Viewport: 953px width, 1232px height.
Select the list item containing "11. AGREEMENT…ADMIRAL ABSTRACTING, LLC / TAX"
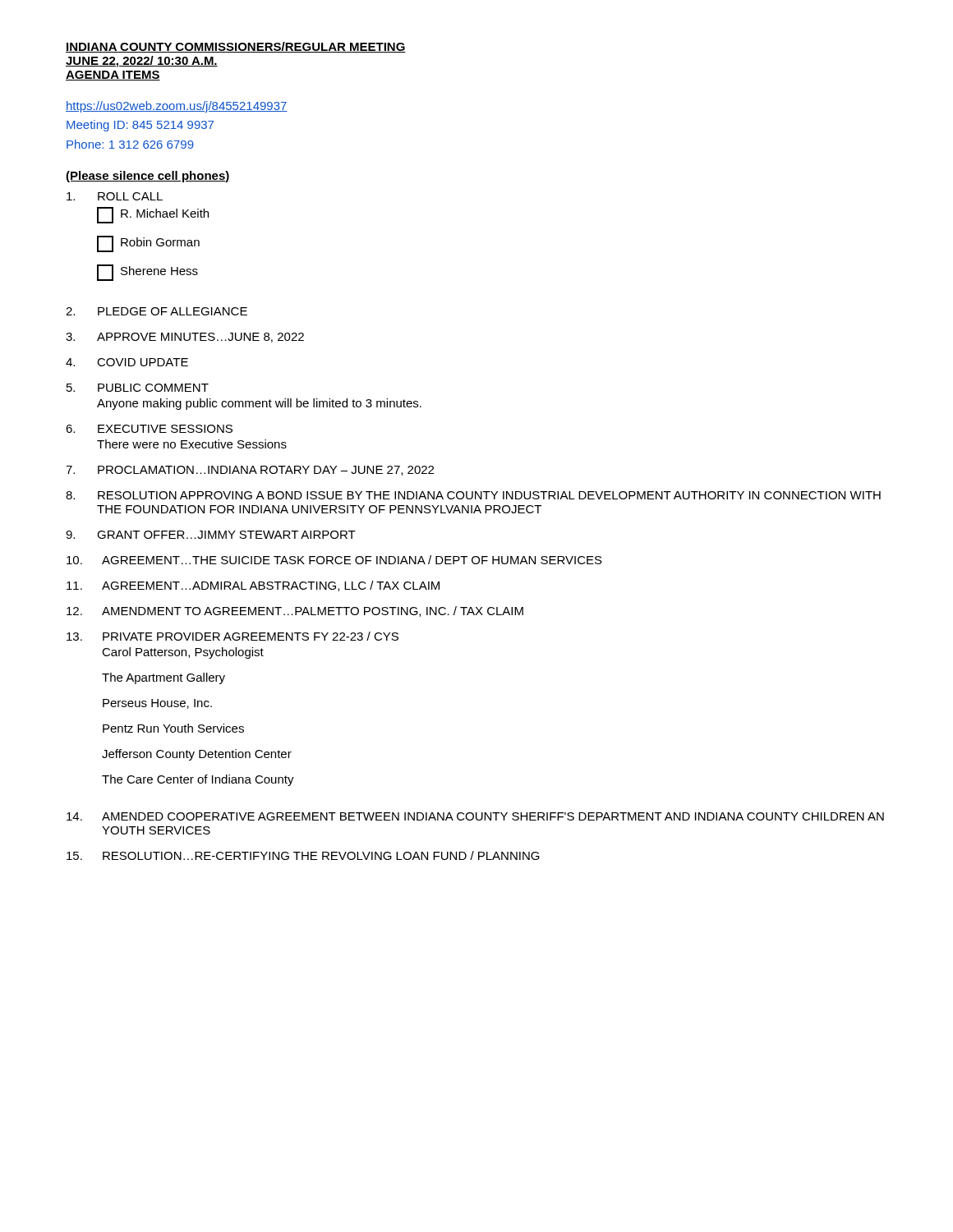[x=253, y=586]
